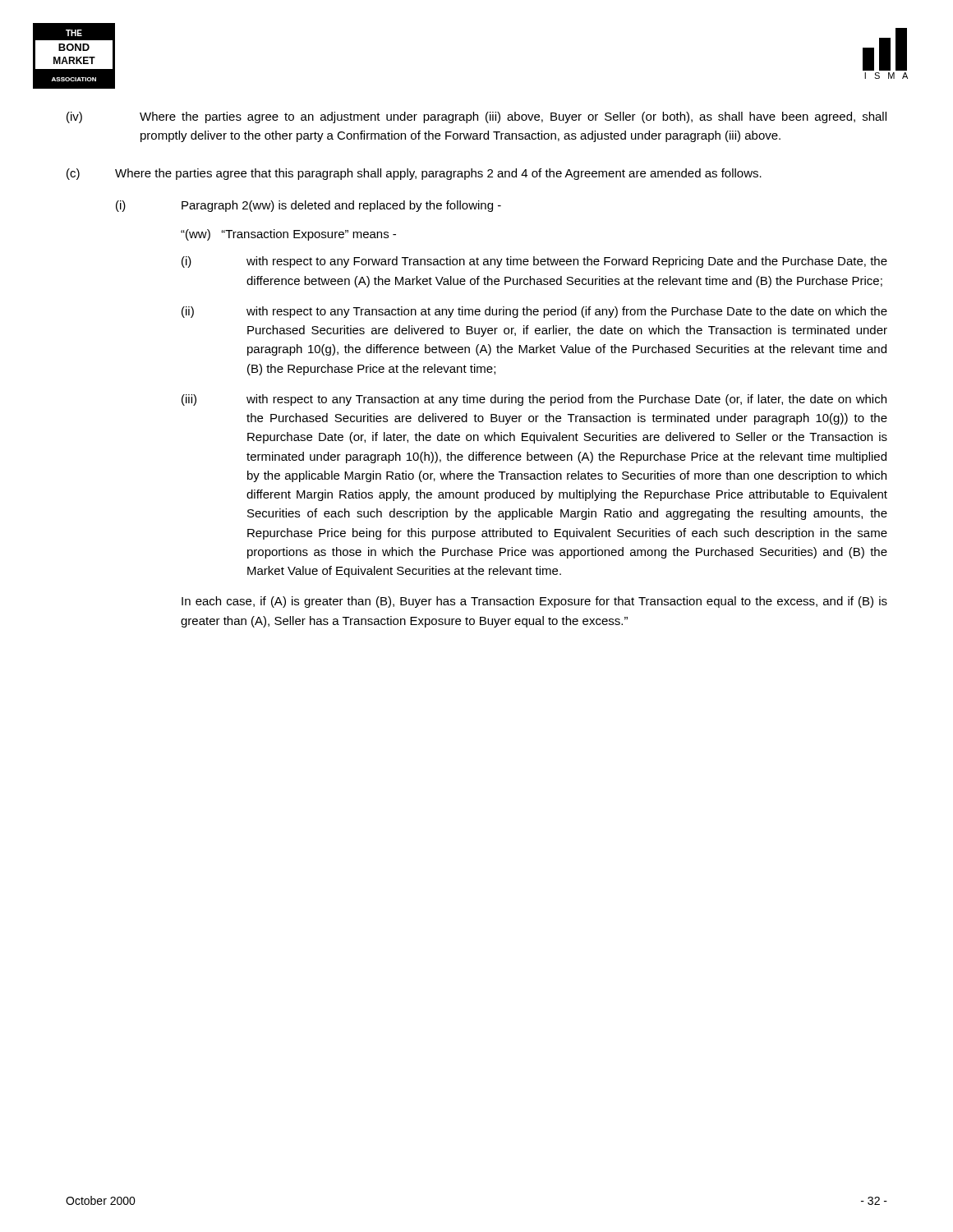953x1232 pixels.
Task: Locate the list item with the text "(c) Where the parties agree that this"
Action: click(x=476, y=173)
